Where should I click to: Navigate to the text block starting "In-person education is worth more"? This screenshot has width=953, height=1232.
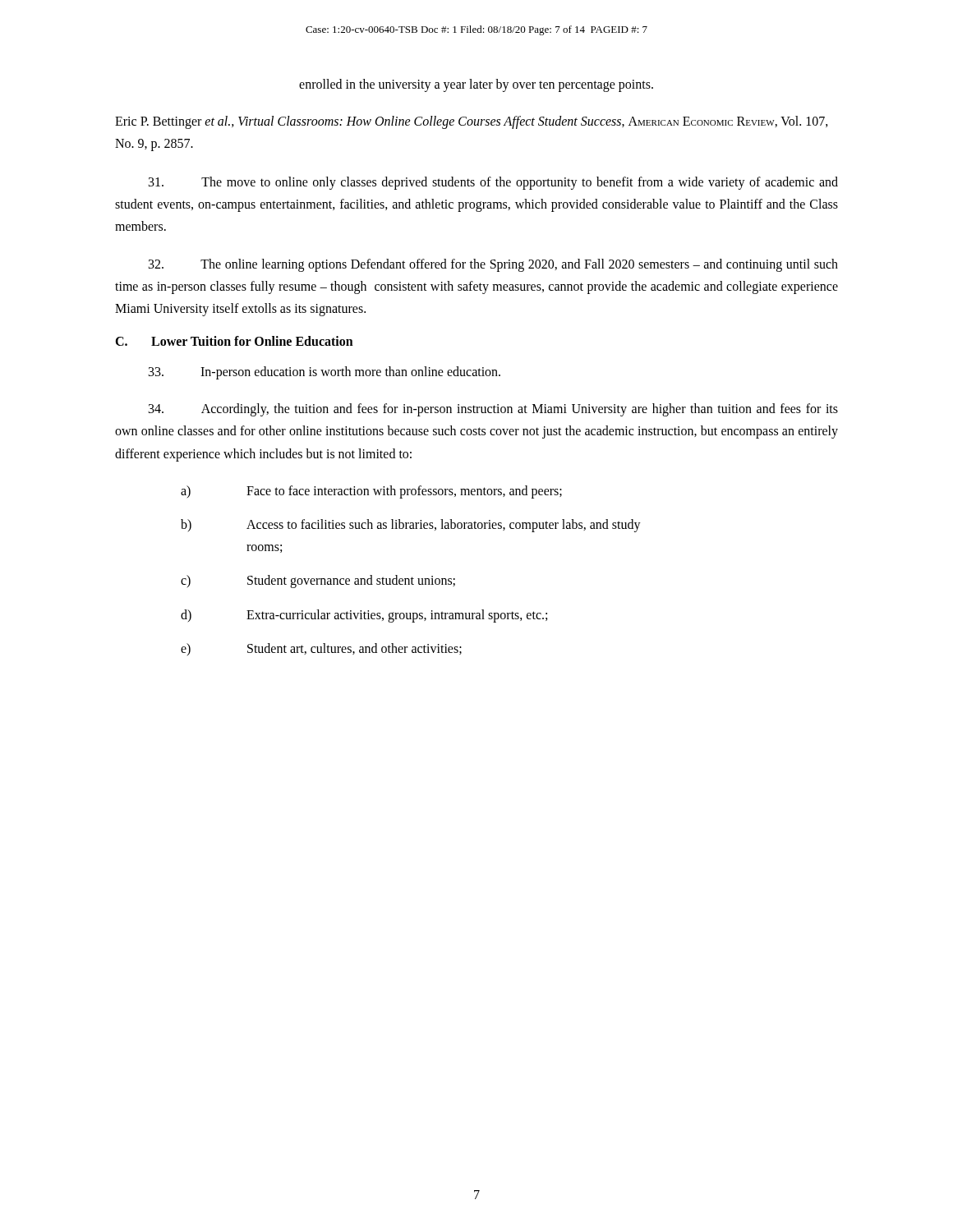308,372
